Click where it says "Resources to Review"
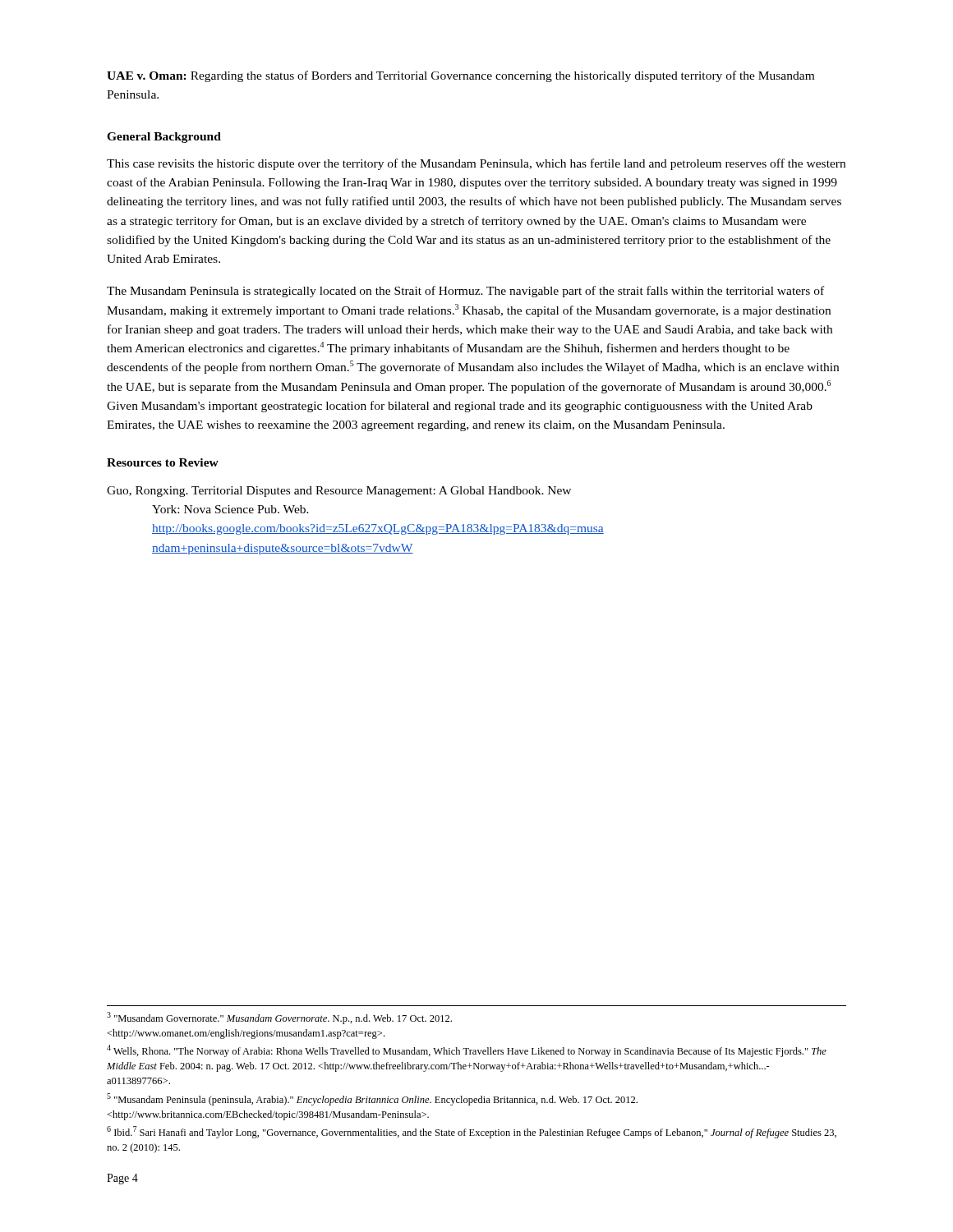This screenshot has width=953, height=1232. (163, 462)
